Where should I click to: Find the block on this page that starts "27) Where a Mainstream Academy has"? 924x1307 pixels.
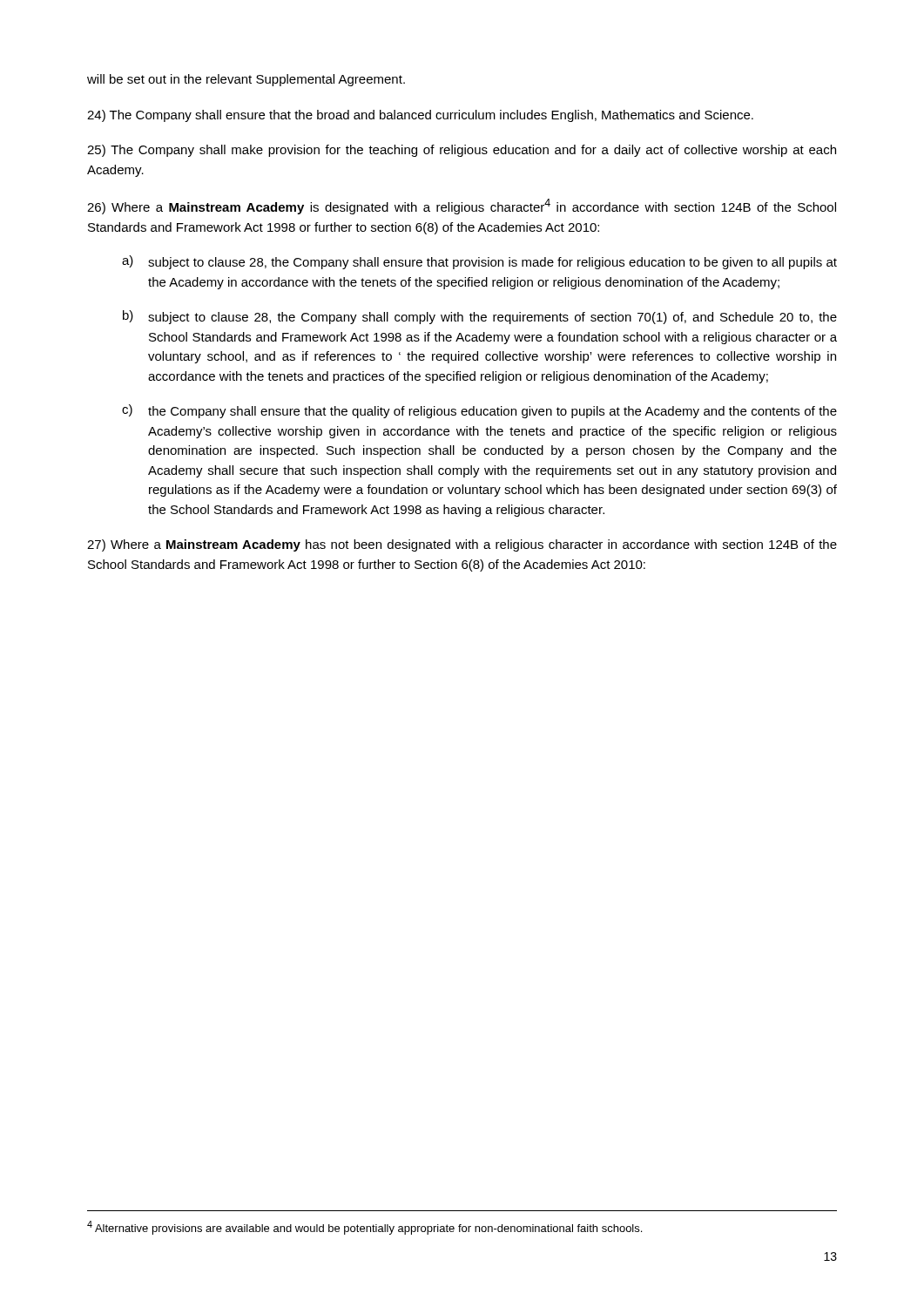[x=462, y=554]
